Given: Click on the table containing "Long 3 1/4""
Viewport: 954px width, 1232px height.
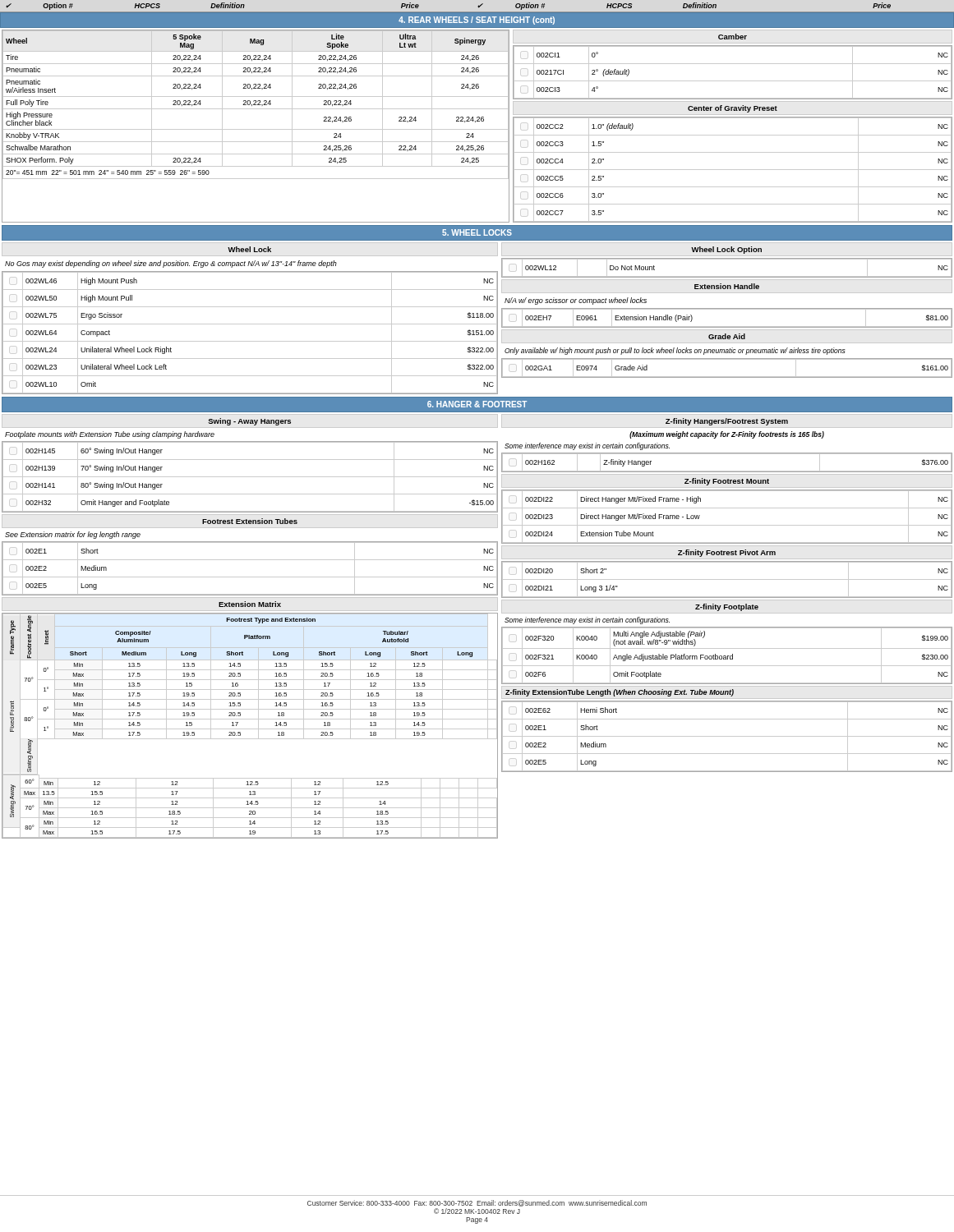Looking at the screenshot, I should coord(727,579).
